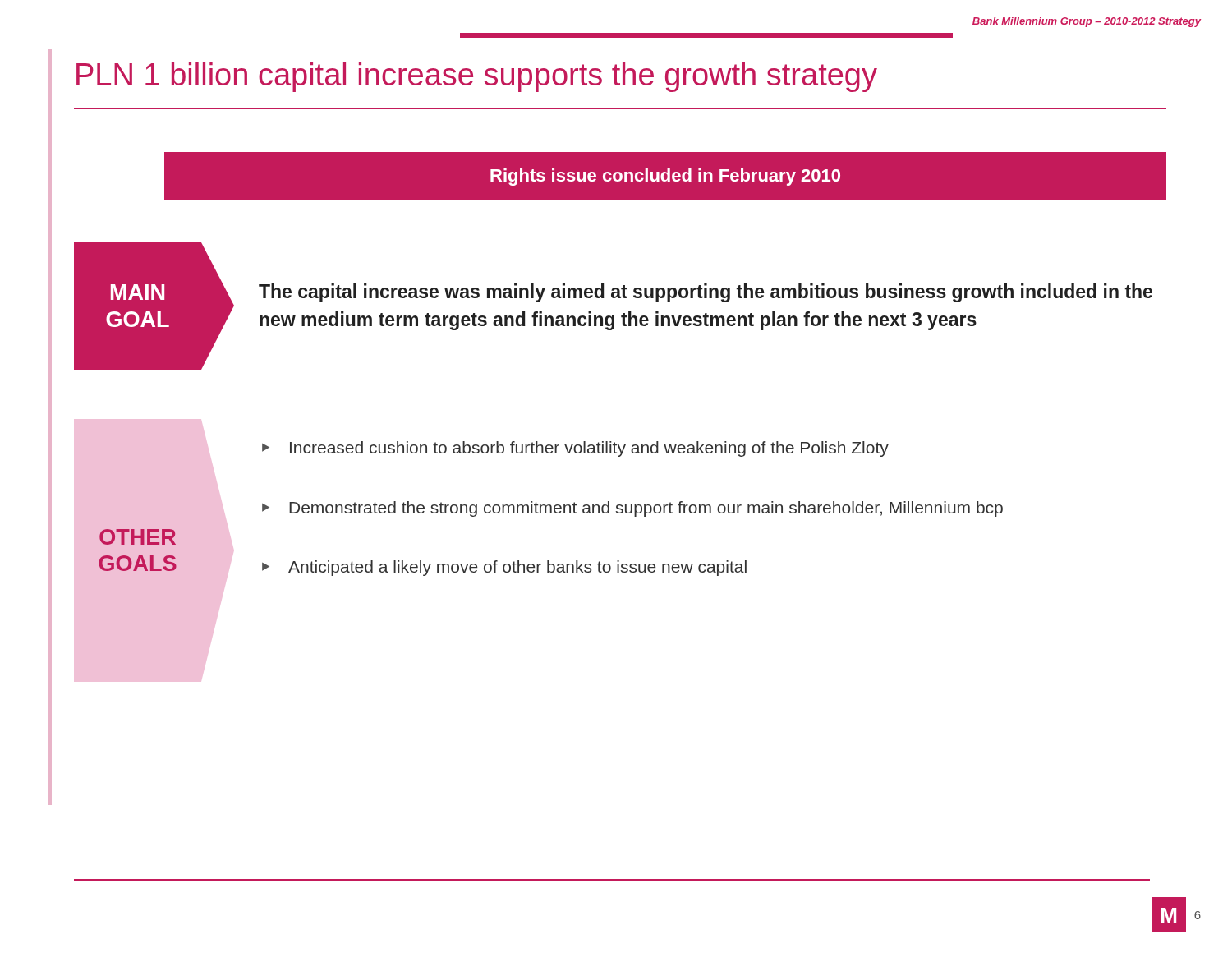
Task: Click on the block starting "‣ Increased cushion to absorb further volatility and"
Action: click(574, 450)
